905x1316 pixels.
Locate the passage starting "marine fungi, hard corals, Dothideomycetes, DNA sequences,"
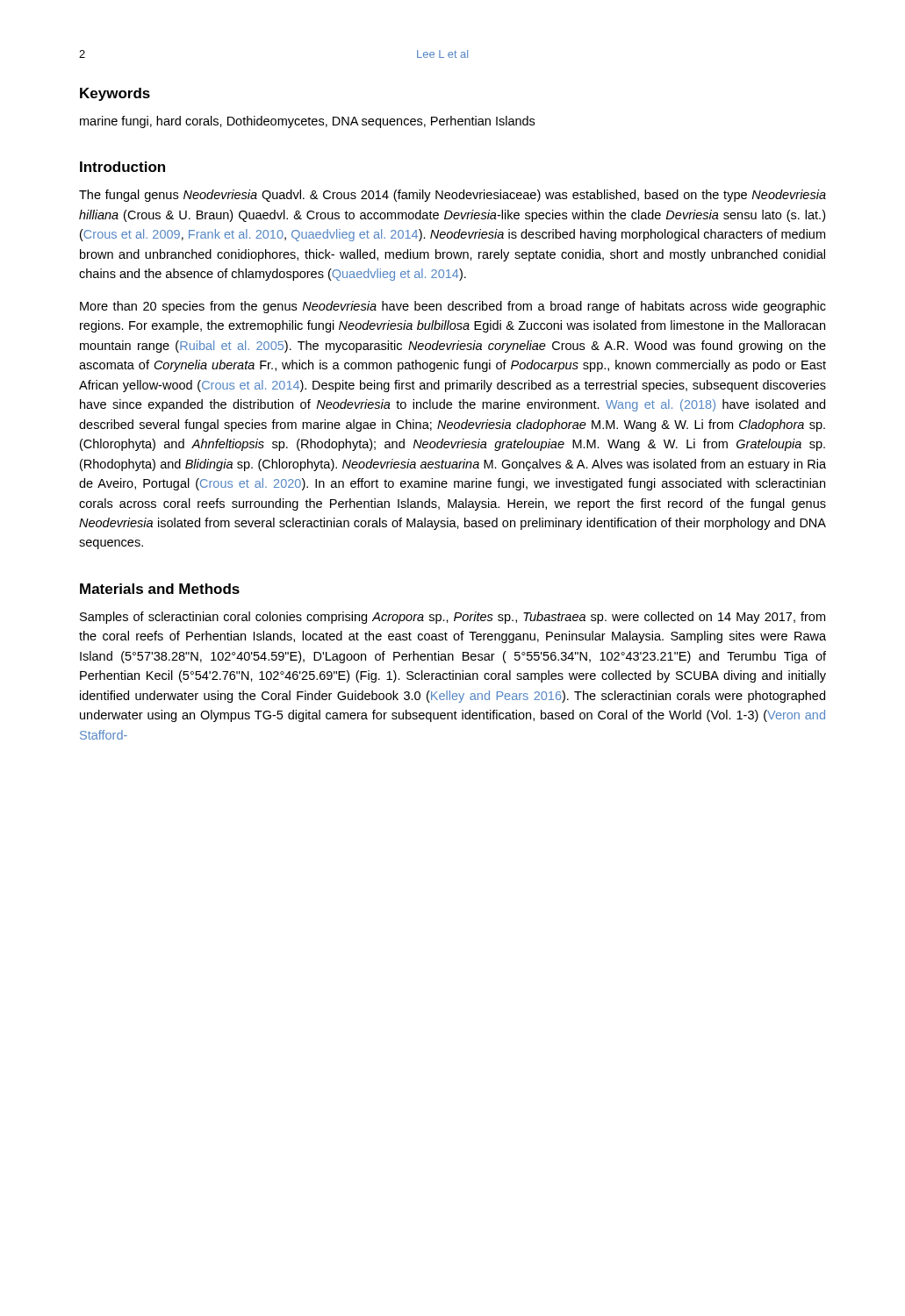307,121
